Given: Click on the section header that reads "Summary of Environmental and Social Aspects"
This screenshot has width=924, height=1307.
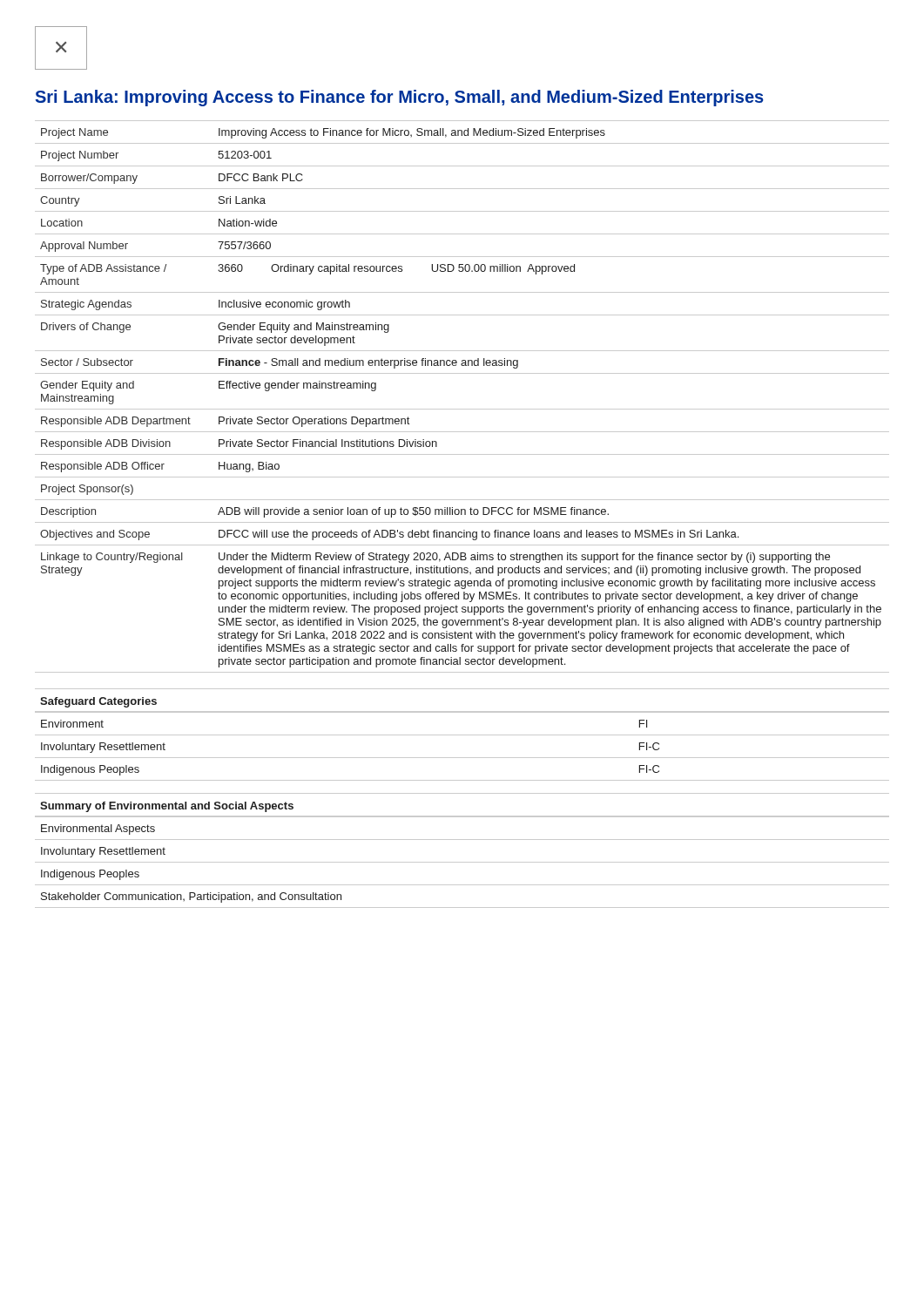Looking at the screenshot, I should pos(167,806).
